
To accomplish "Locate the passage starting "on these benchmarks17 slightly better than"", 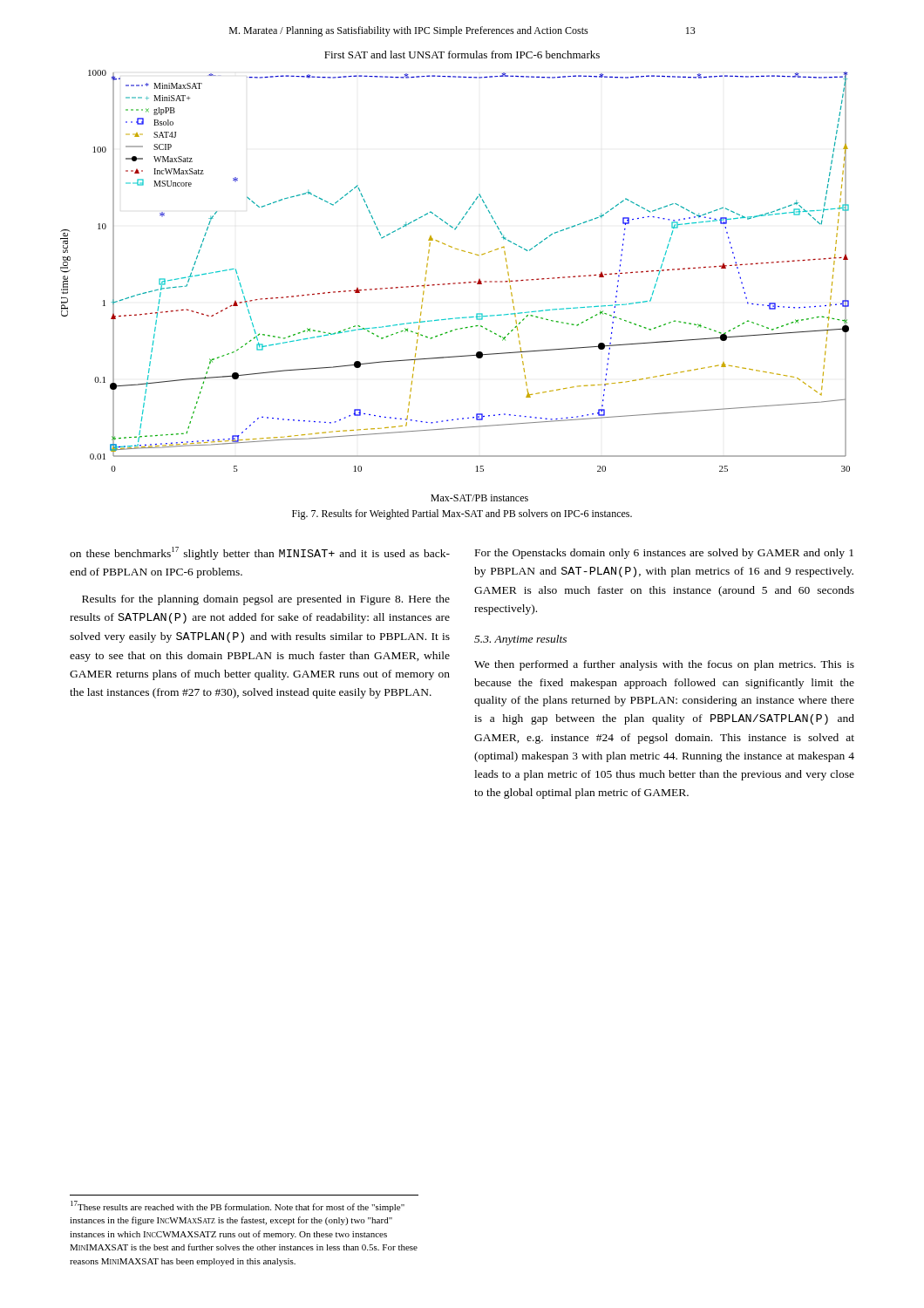I will (x=260, y=623).
